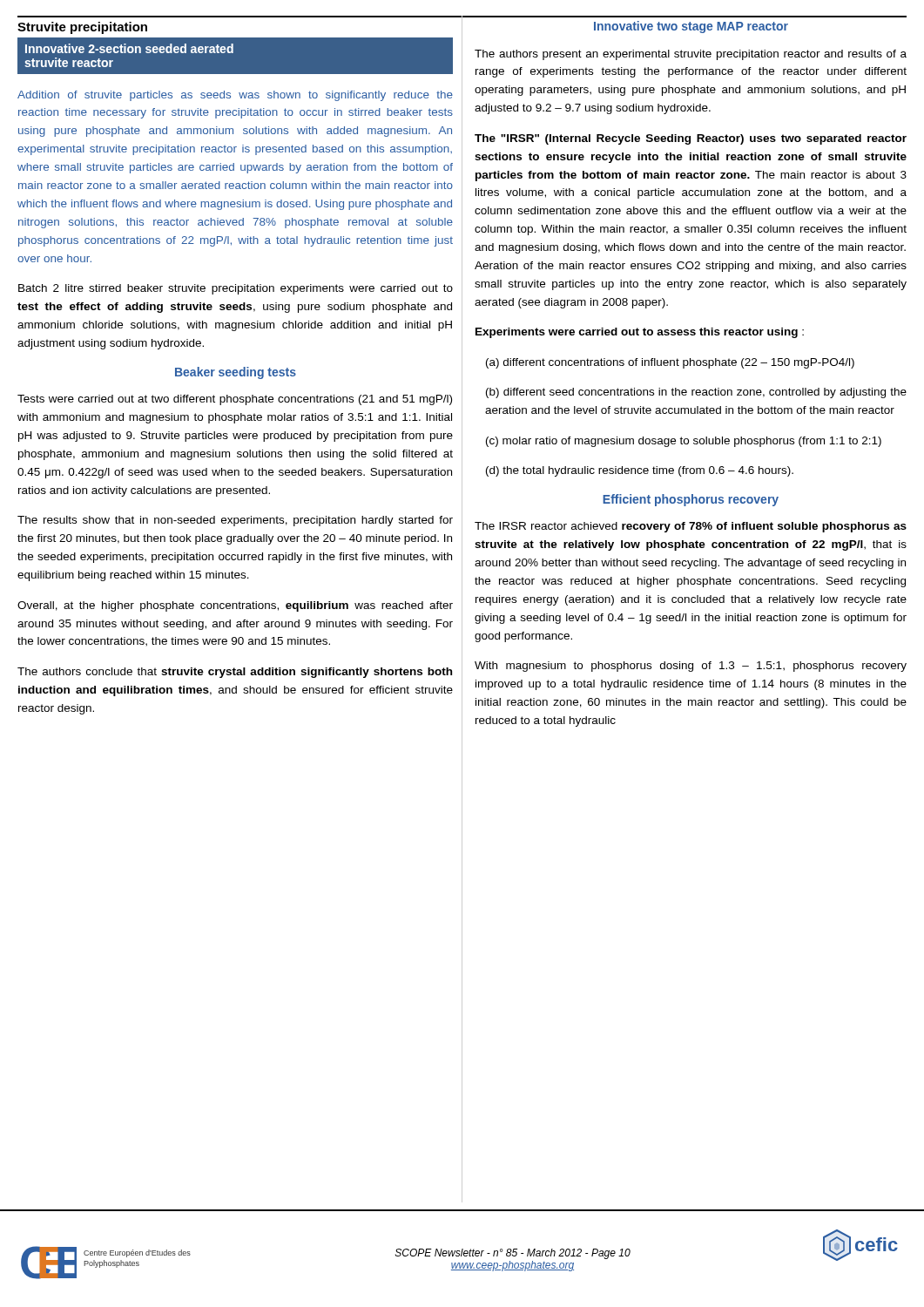Click on the section header with the text "Innovative two stage MAP reactor"
The image size is (924, 1307).
pos(691,26)
